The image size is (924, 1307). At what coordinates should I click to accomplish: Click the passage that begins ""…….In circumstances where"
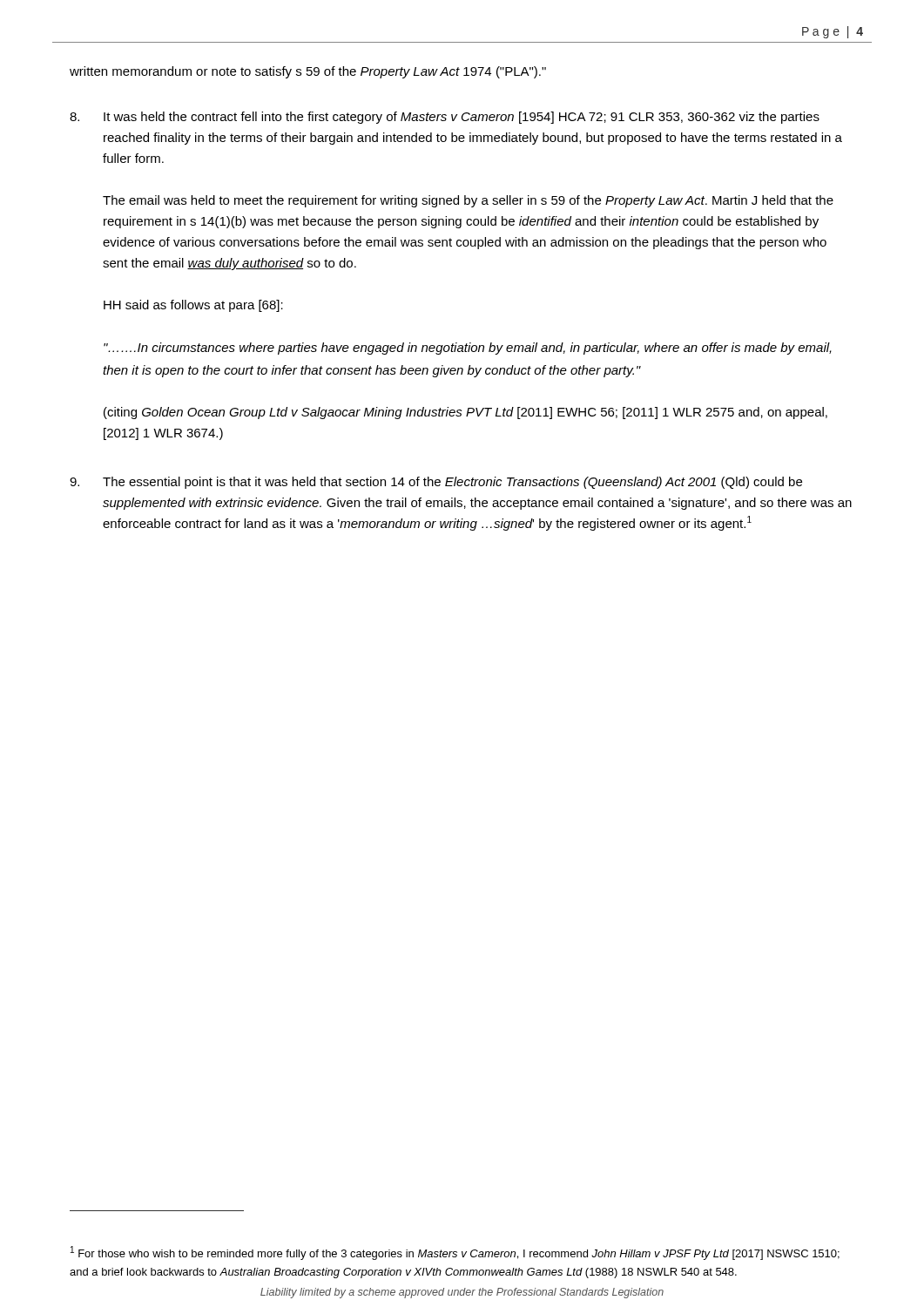pyautogui.click(x=468, y=358)
